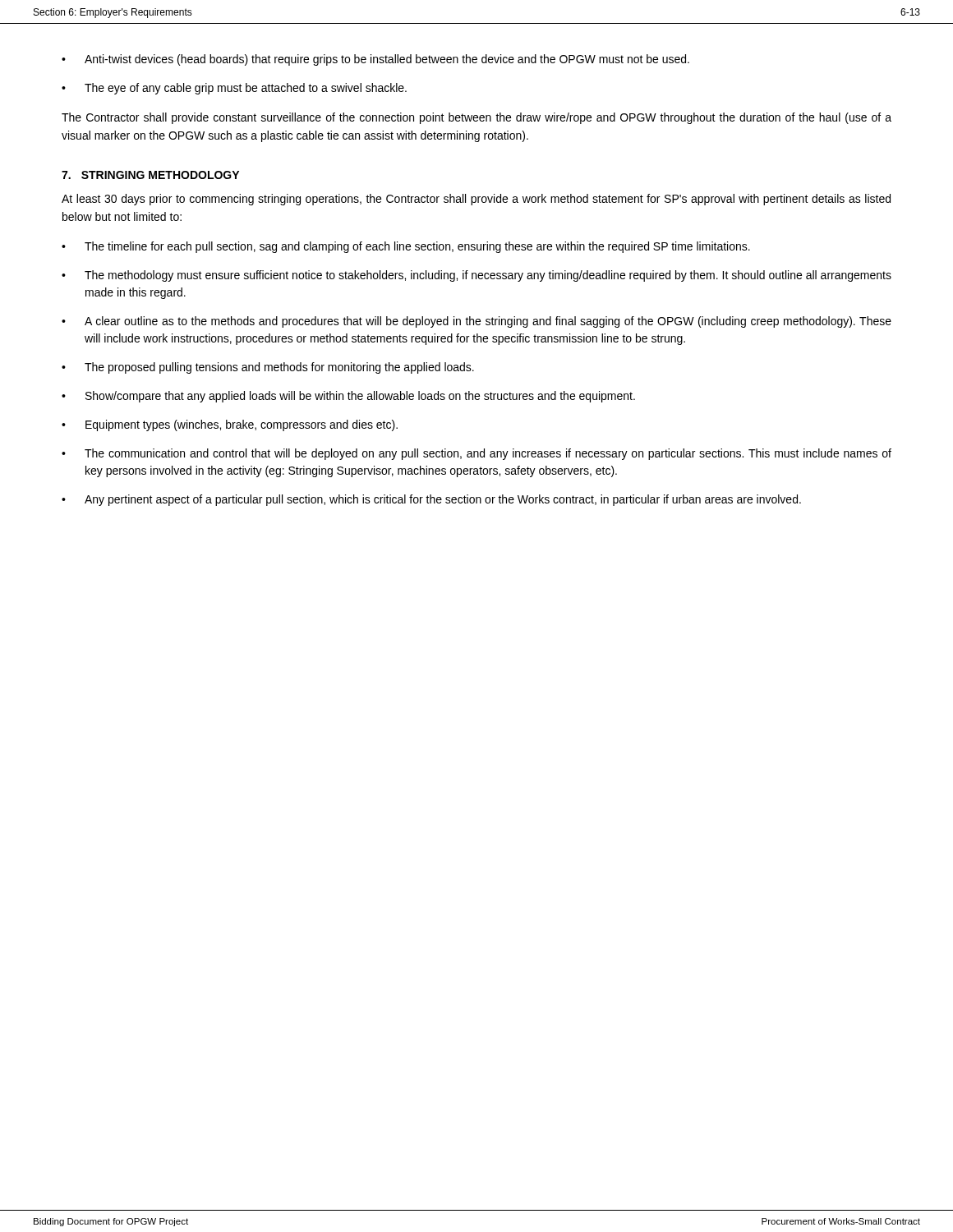
Task: Navigate to the text starting "• The methodology must ensure sufficient"
Action: coord(476,284)
